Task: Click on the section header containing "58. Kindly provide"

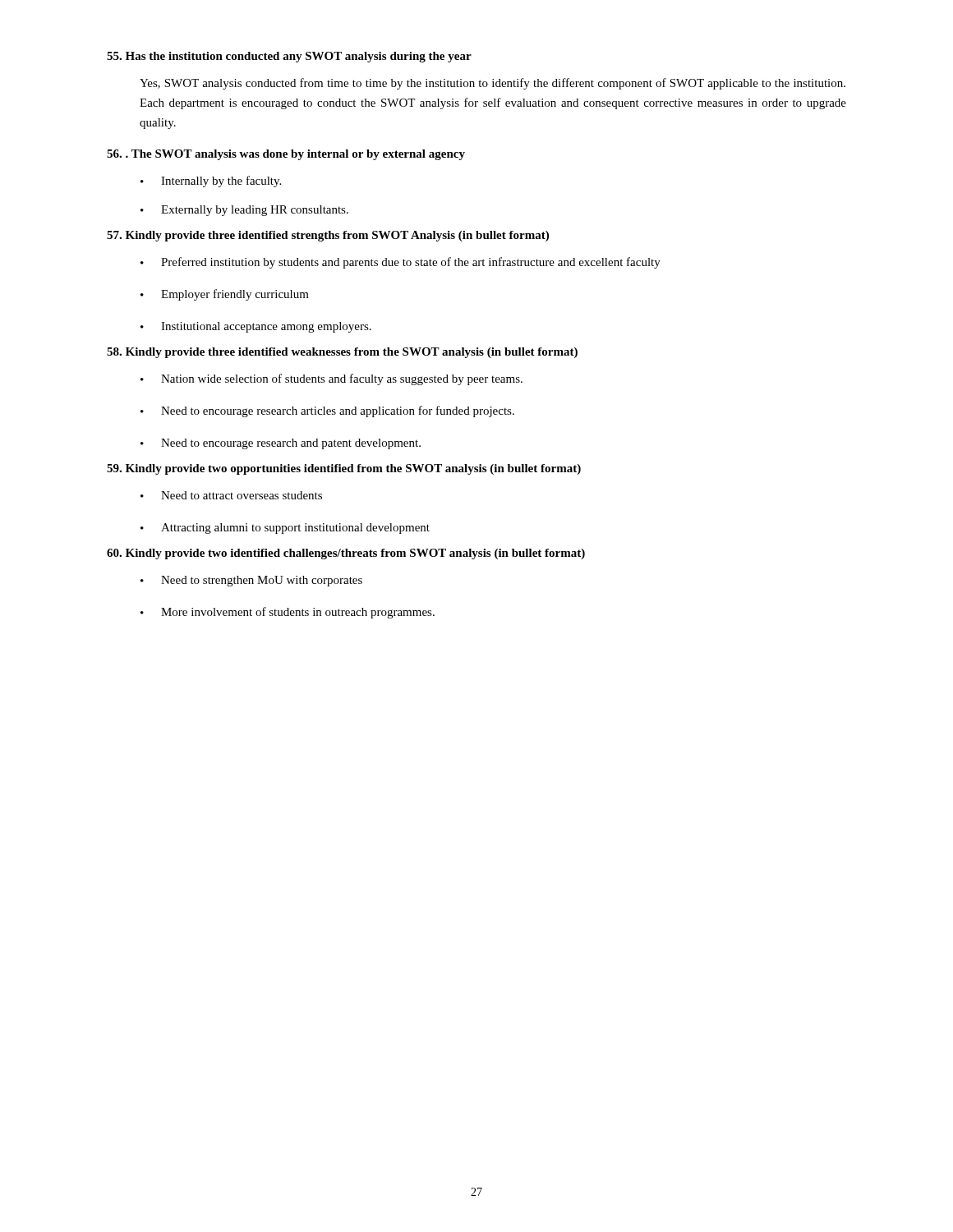Action: (x=342, y=352)
